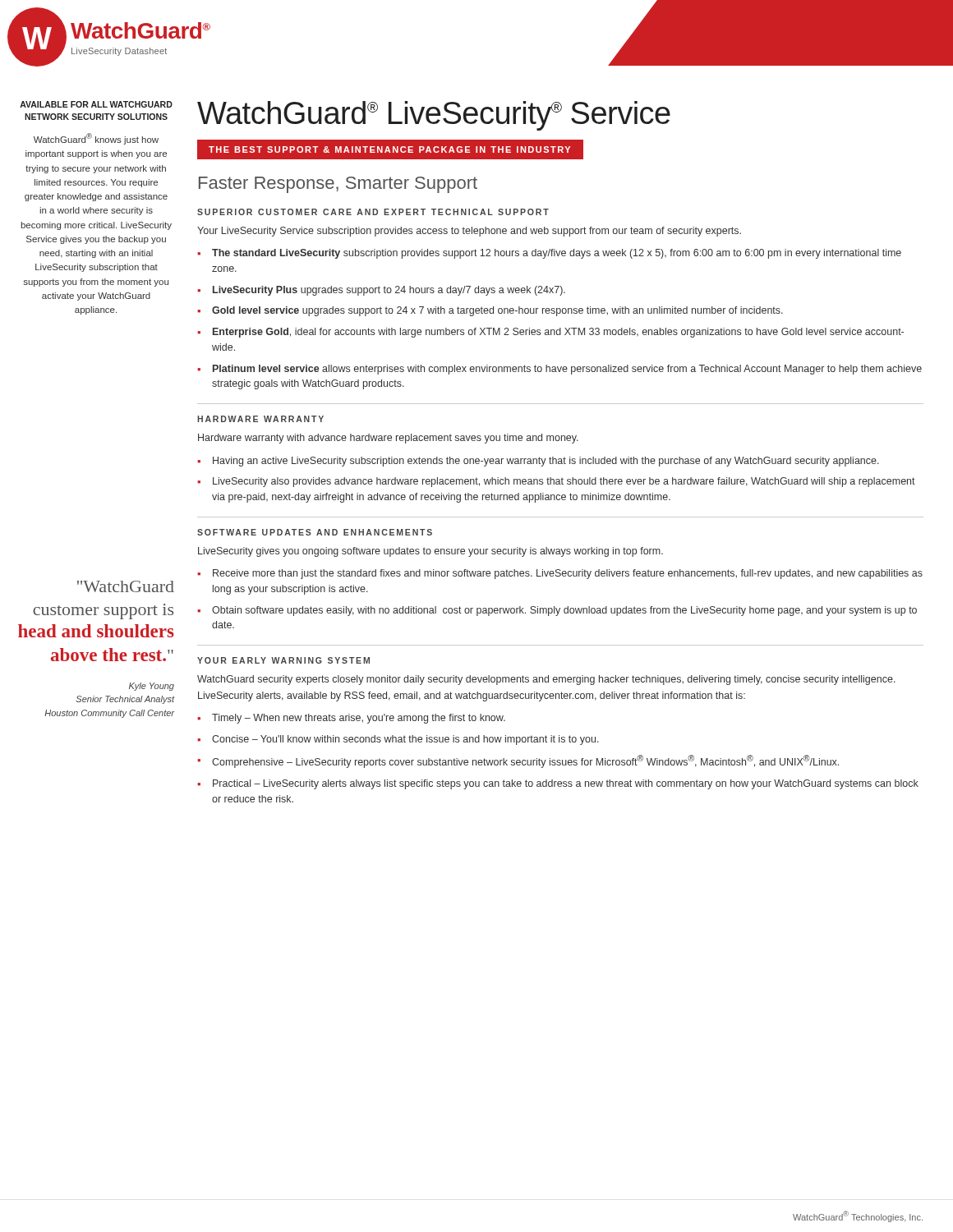Locate the section header that opens with "SUPERIOR CUSTOMER CARE AND EXPERT TECHNICAL"
The image size is (953, 1232).
374,212
